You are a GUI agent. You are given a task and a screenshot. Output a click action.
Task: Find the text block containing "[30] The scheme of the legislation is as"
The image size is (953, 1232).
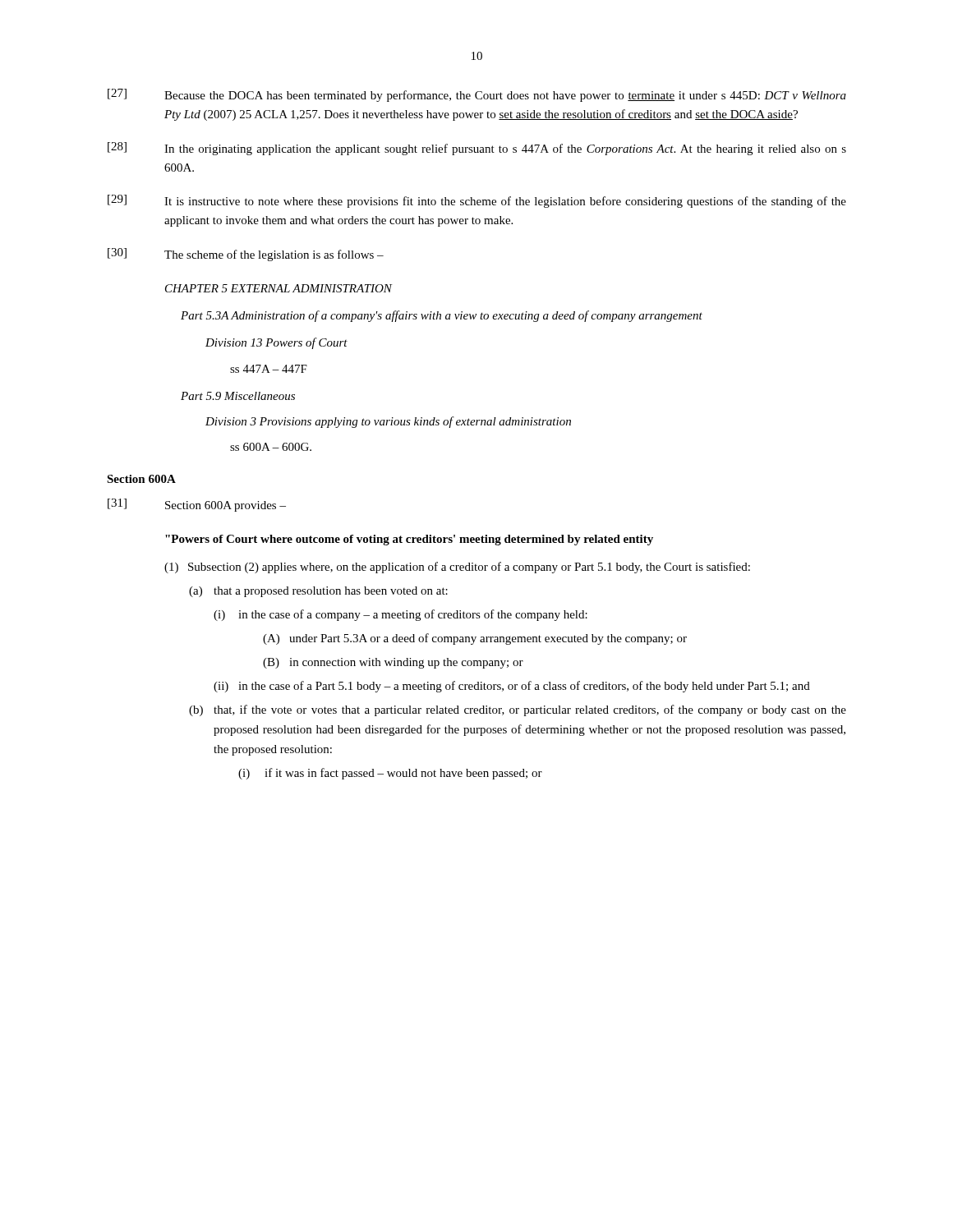click(246, 255)
